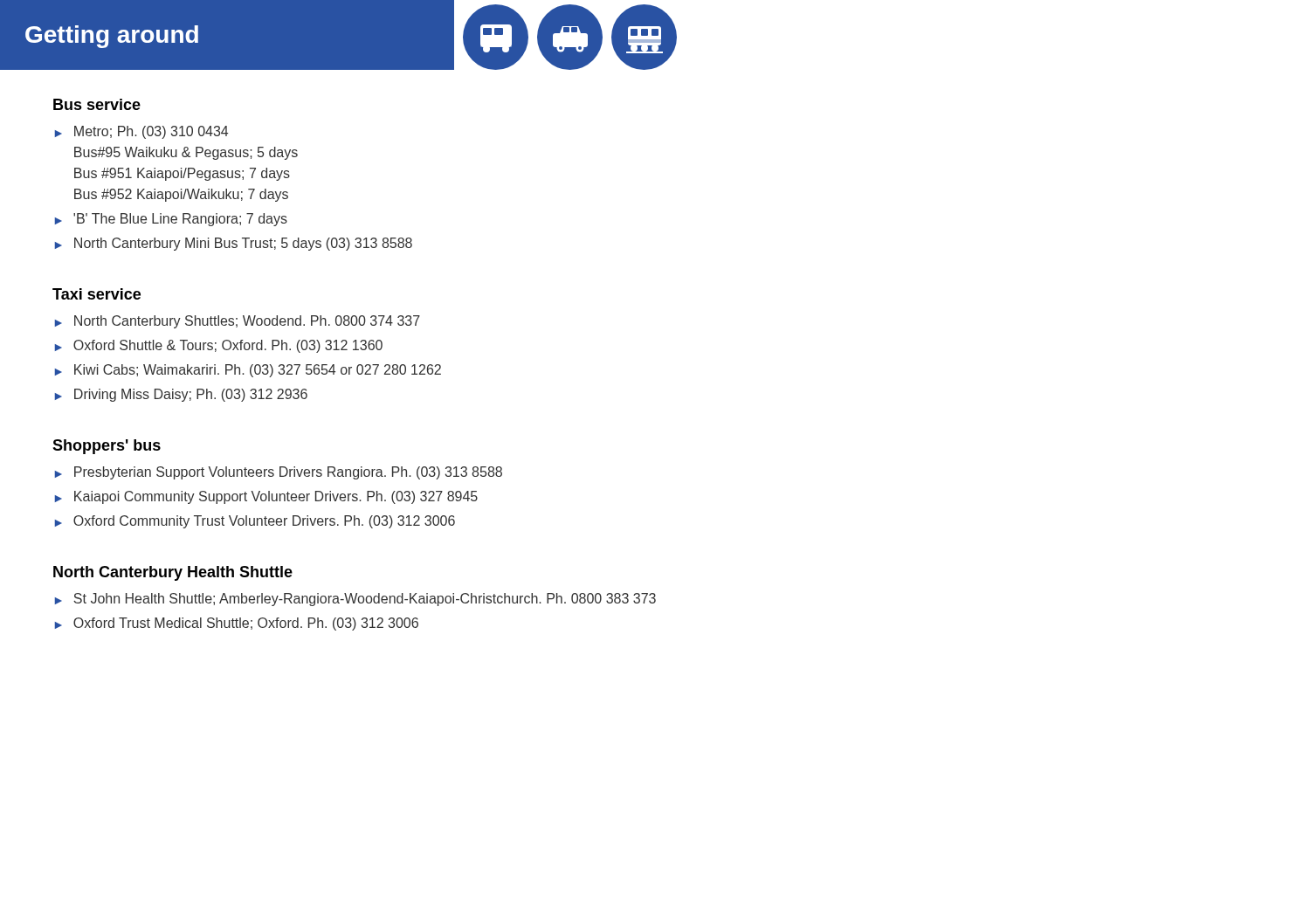Find the section header with the text "Taxi service"
This screenshot has width=1310, height=924.
pos(97,294)
